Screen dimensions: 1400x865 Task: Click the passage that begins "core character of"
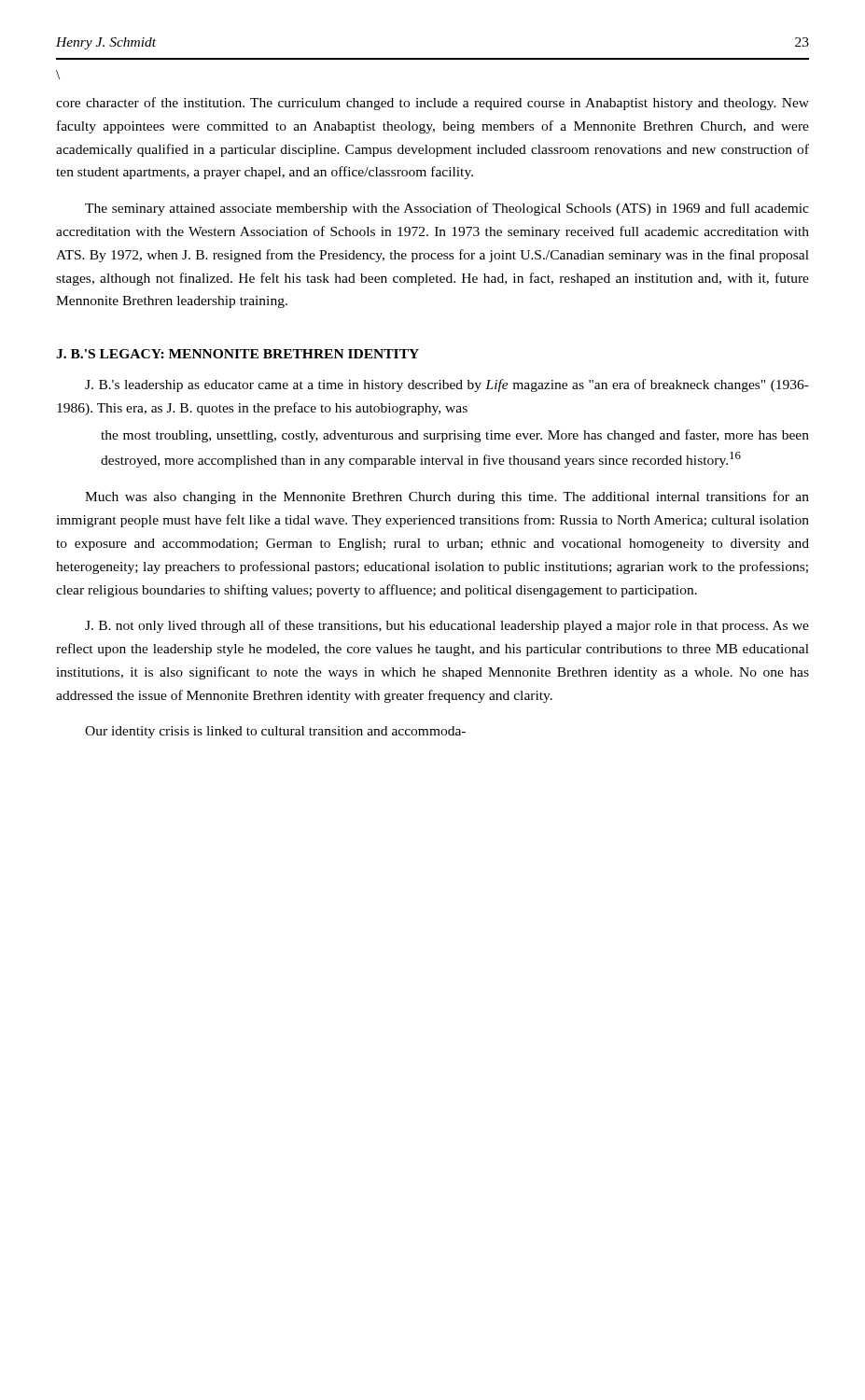(432, 202)
